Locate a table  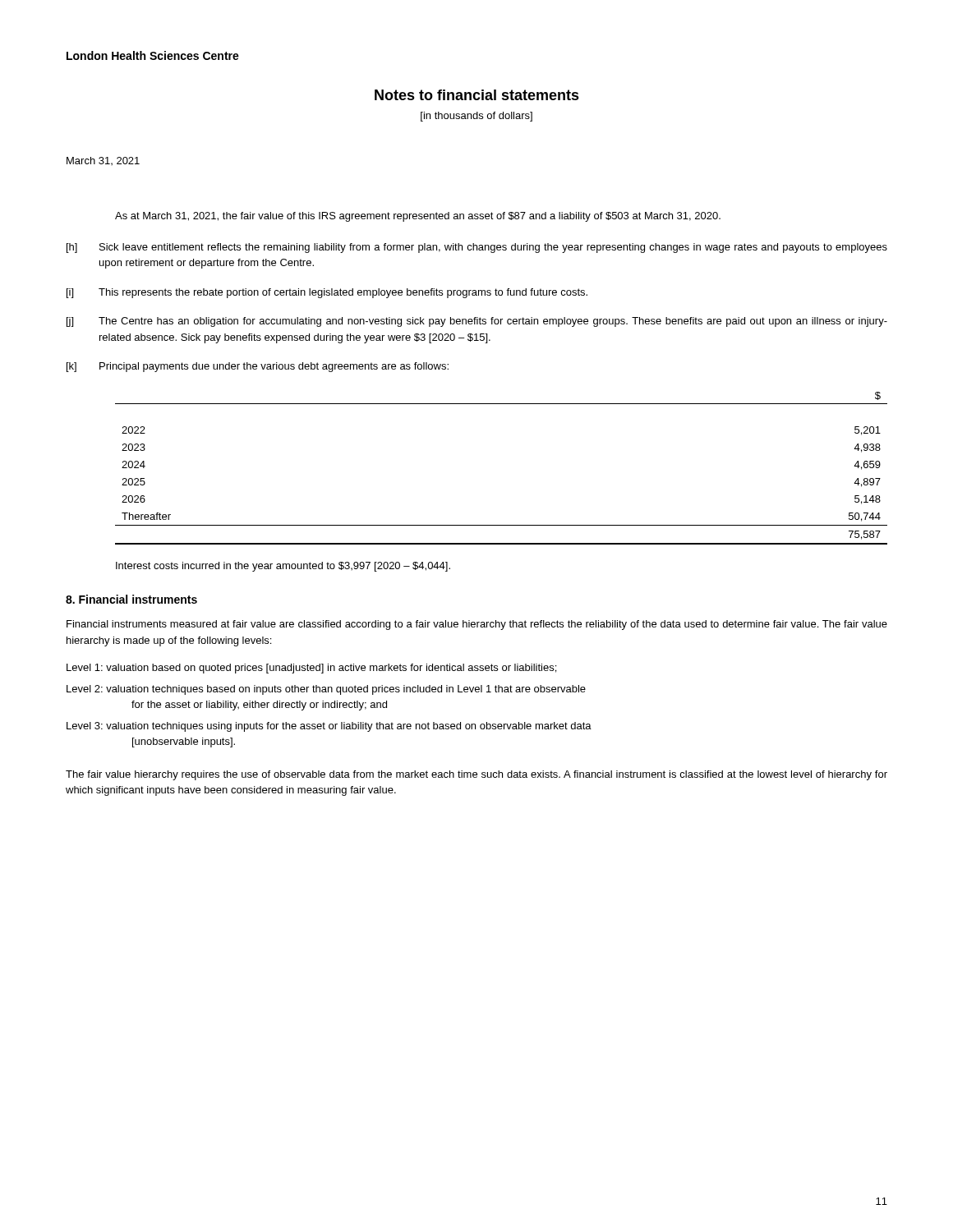(x=501, y=466)
